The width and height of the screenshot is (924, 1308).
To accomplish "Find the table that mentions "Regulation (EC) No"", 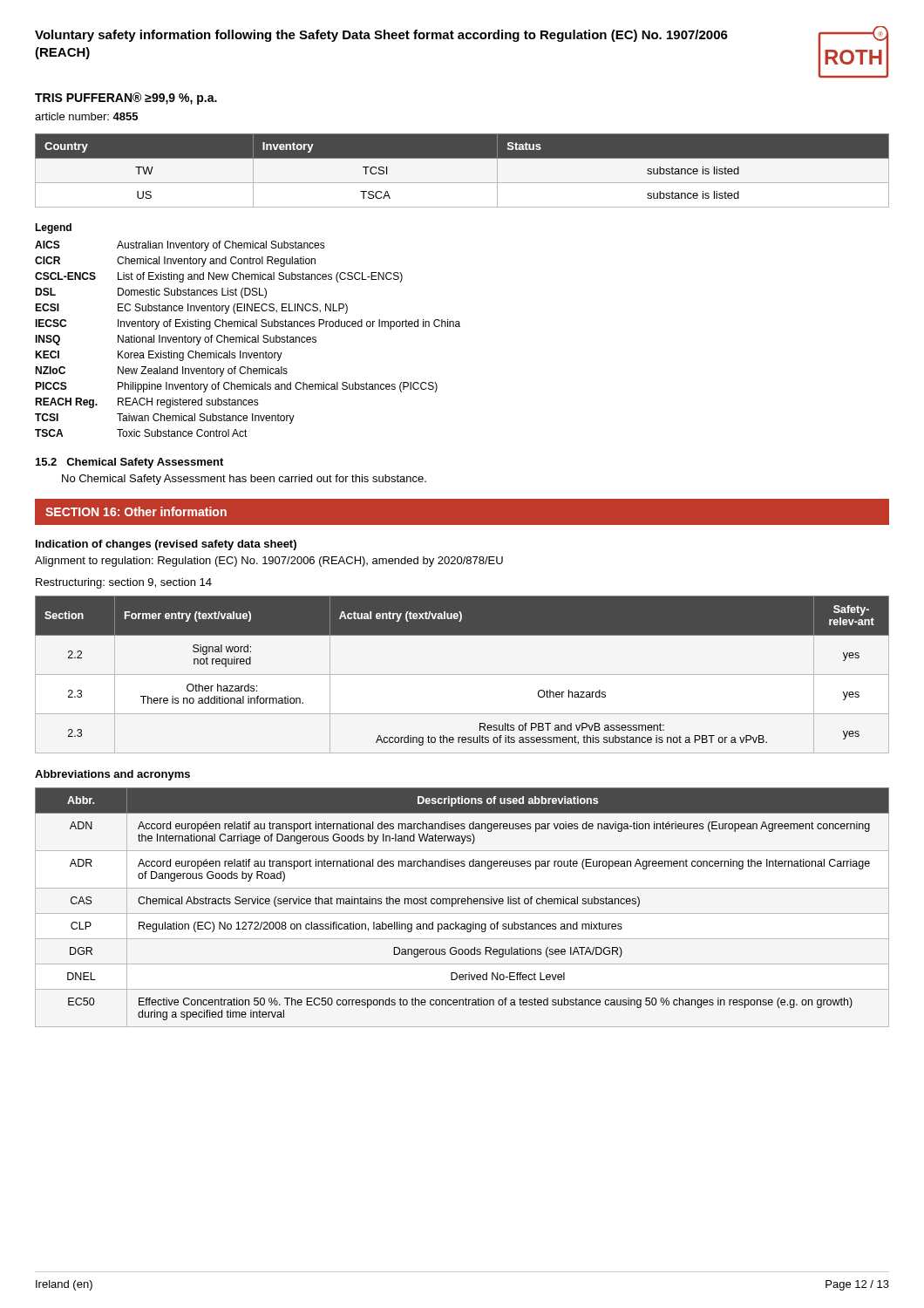I will pyautogui.click(x=462, y=907).
